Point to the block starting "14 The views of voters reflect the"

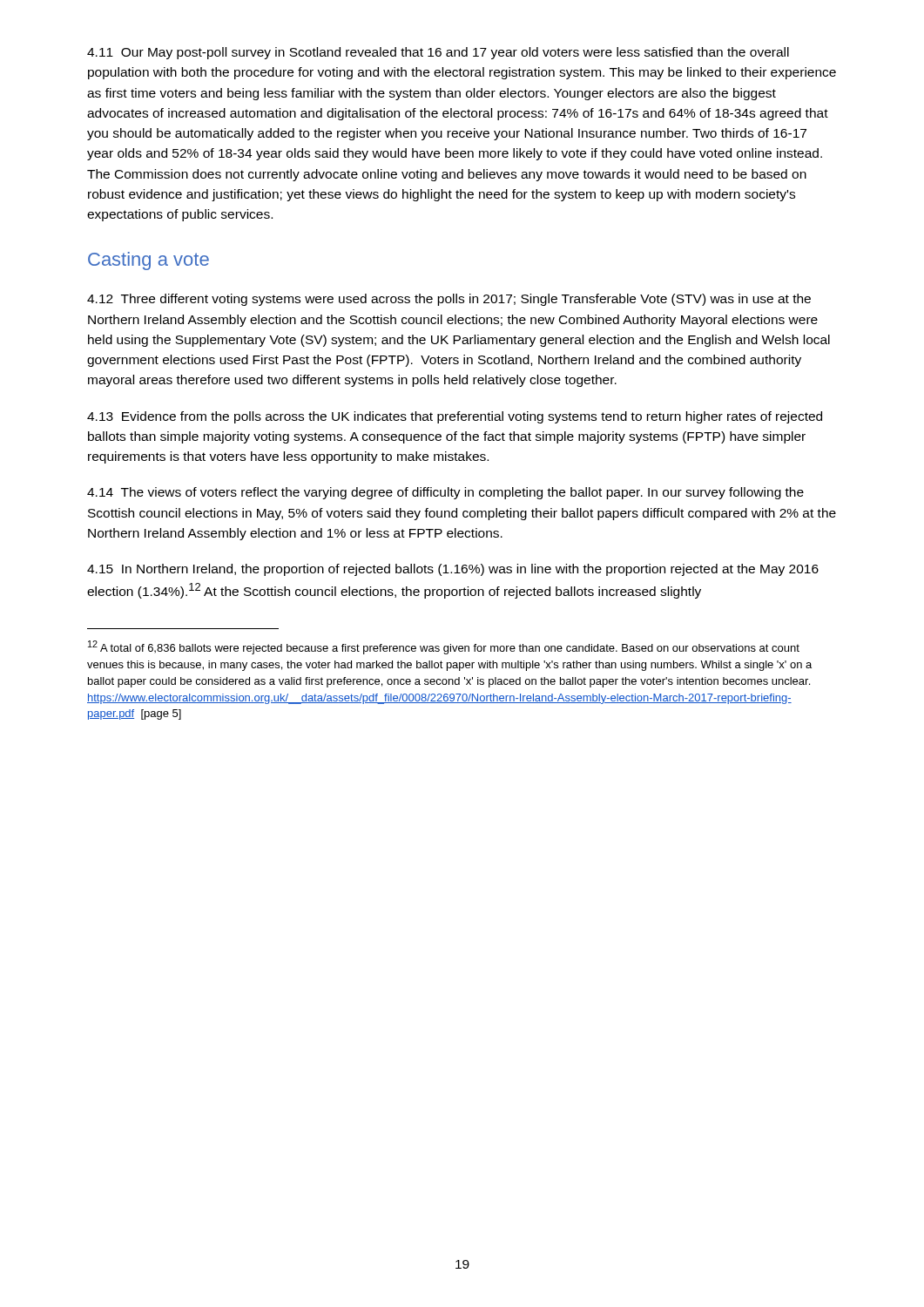click(462, 512)
